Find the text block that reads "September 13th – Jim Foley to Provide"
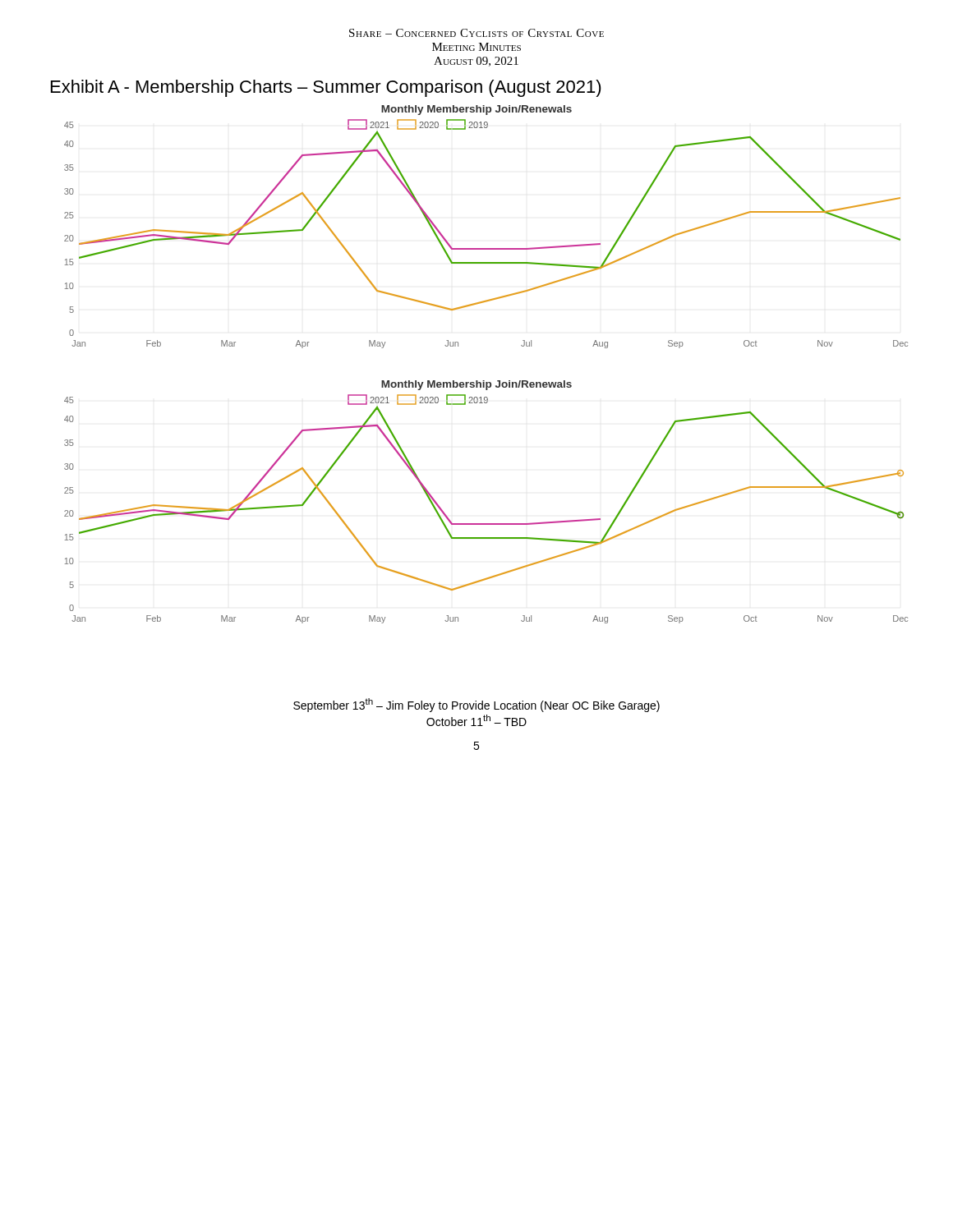This screenshot has height=1232, width=953. [x=476, y=712]
